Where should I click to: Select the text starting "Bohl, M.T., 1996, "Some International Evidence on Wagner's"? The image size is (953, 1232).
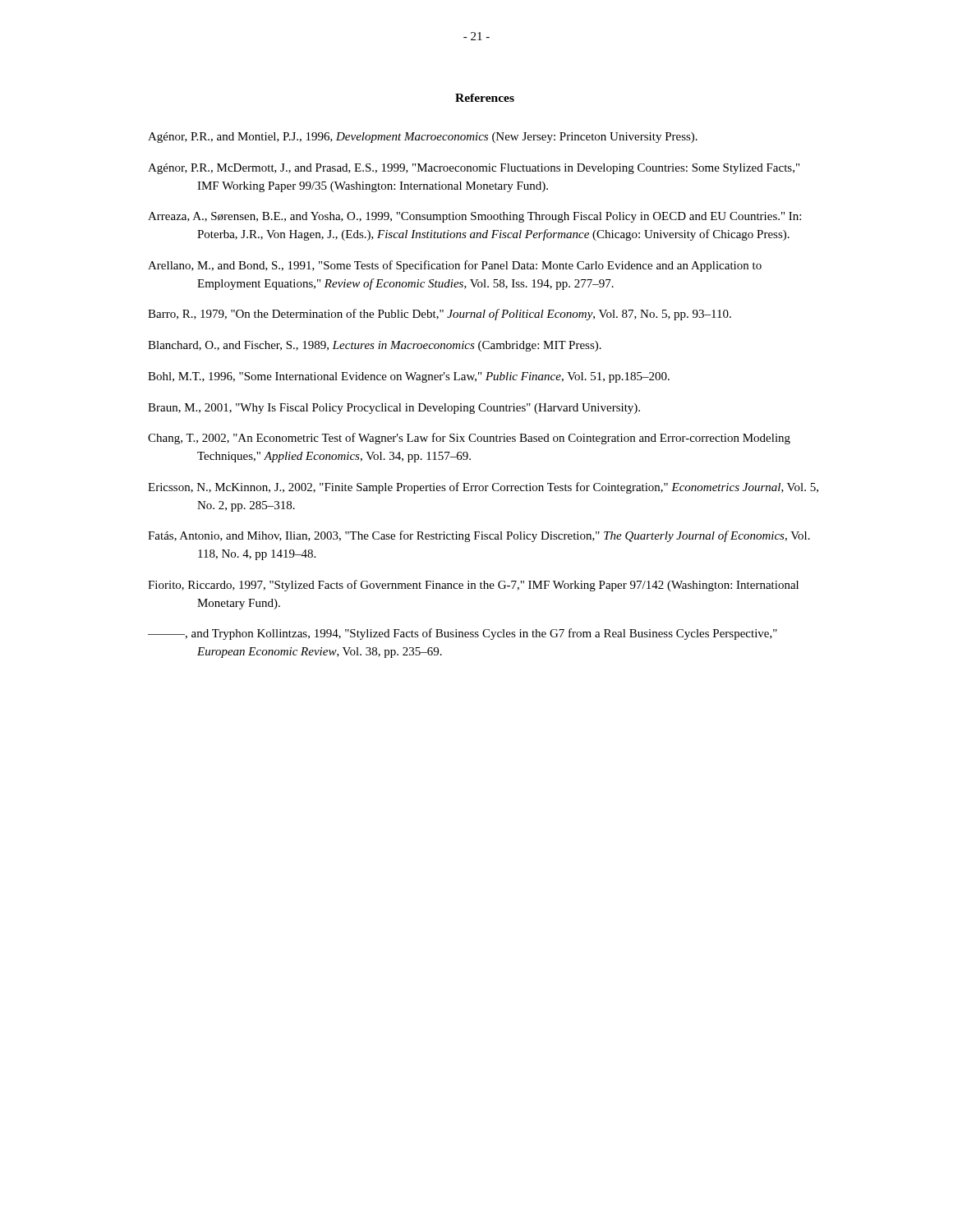pos(409,376)
